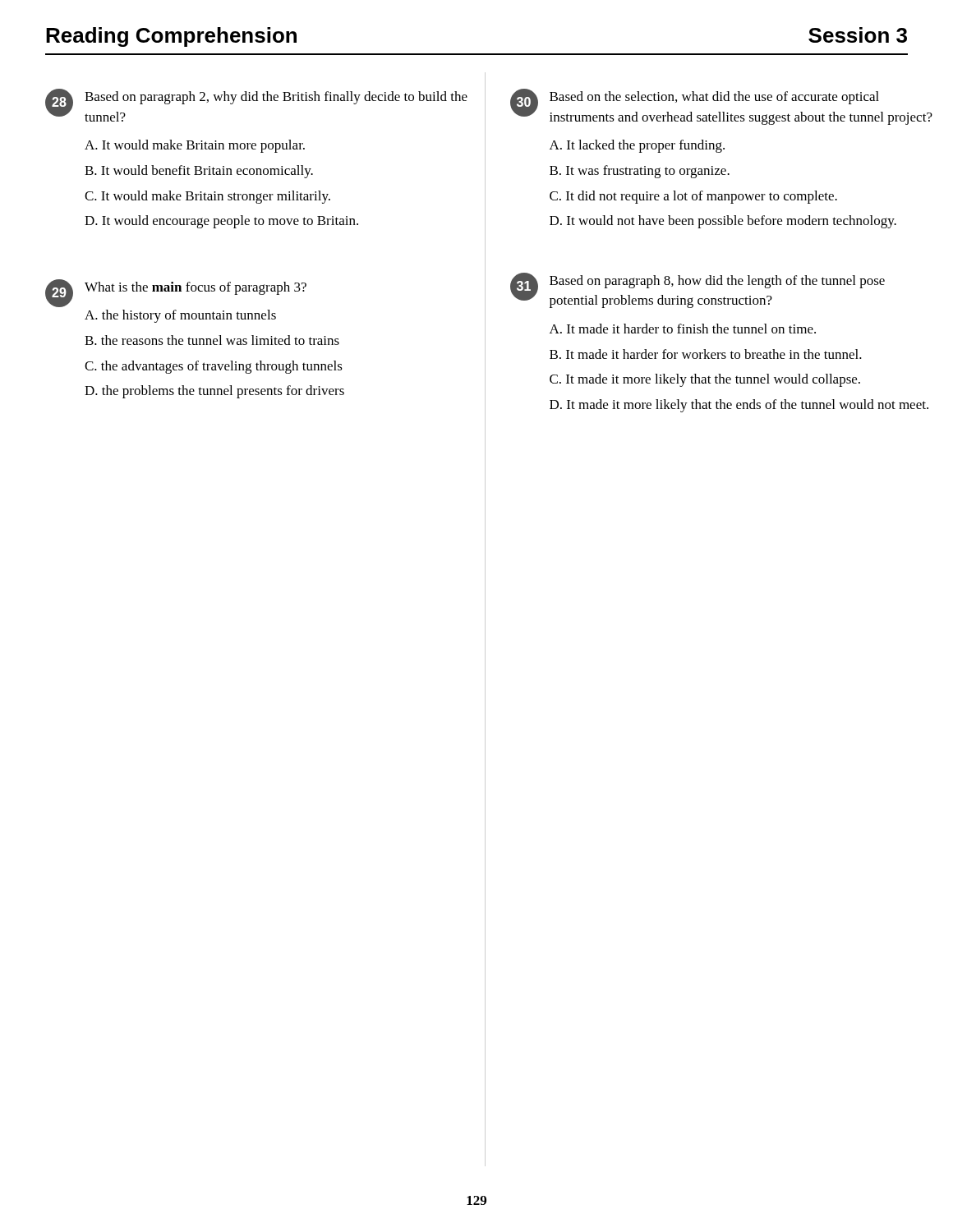Screen dimensions: 1232x953
Task: Click the passage that begins "31 Based on paragraph"
Action: (721, 346)
